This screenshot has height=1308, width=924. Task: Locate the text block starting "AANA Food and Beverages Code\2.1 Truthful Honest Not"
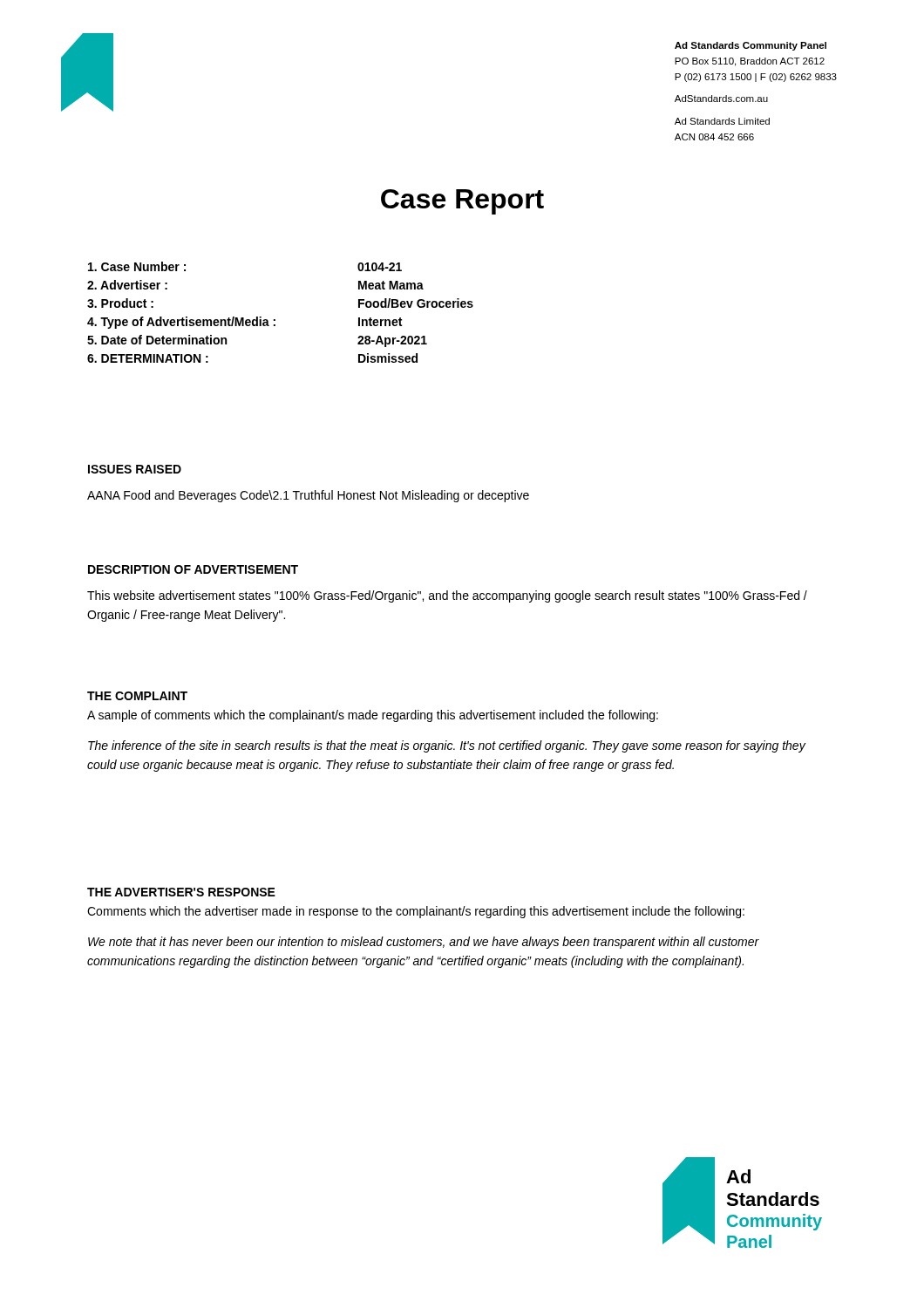(308, 495)
